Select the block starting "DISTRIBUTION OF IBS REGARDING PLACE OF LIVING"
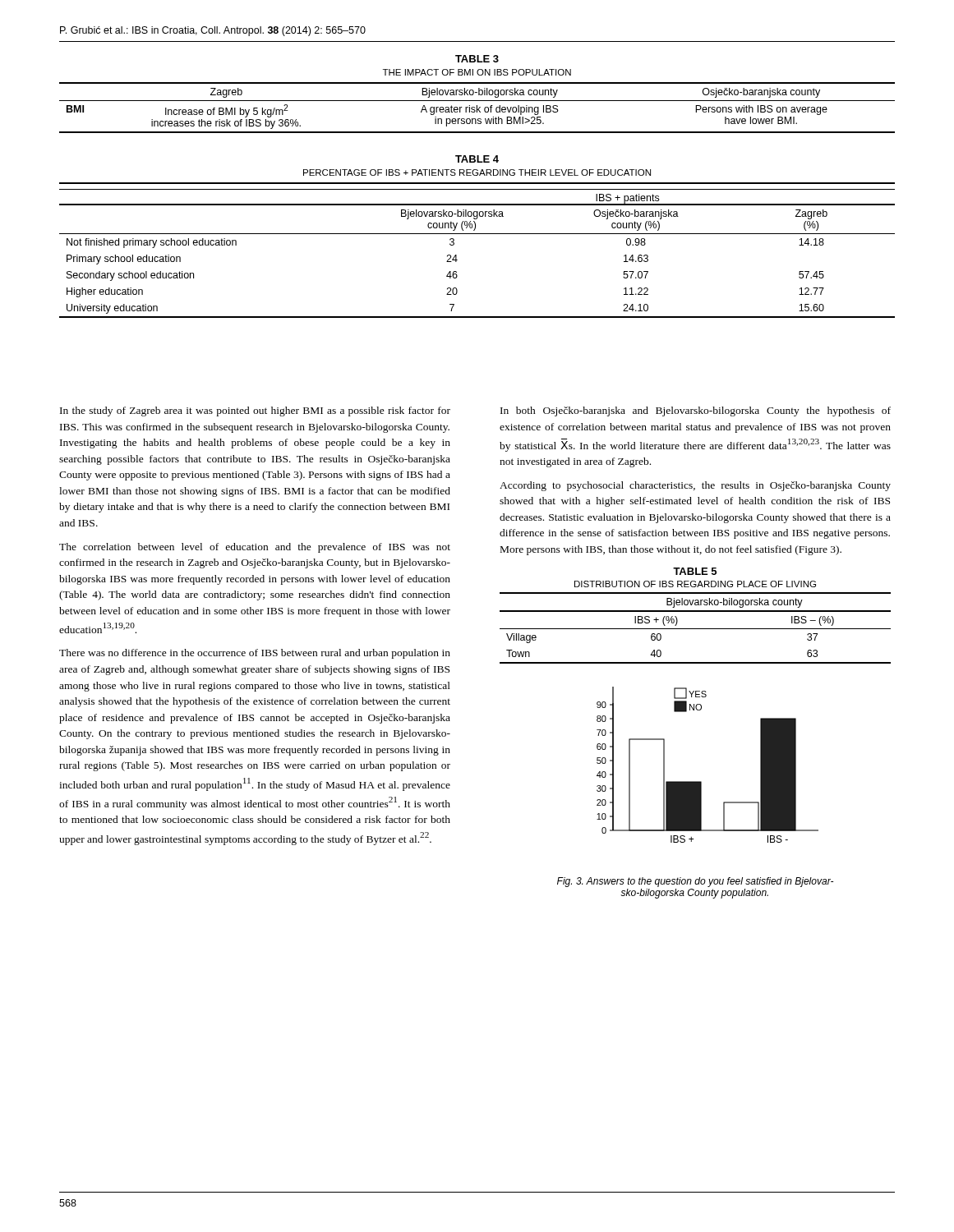The width and height of the screenshot is (954, 1232). click(695, 584)
